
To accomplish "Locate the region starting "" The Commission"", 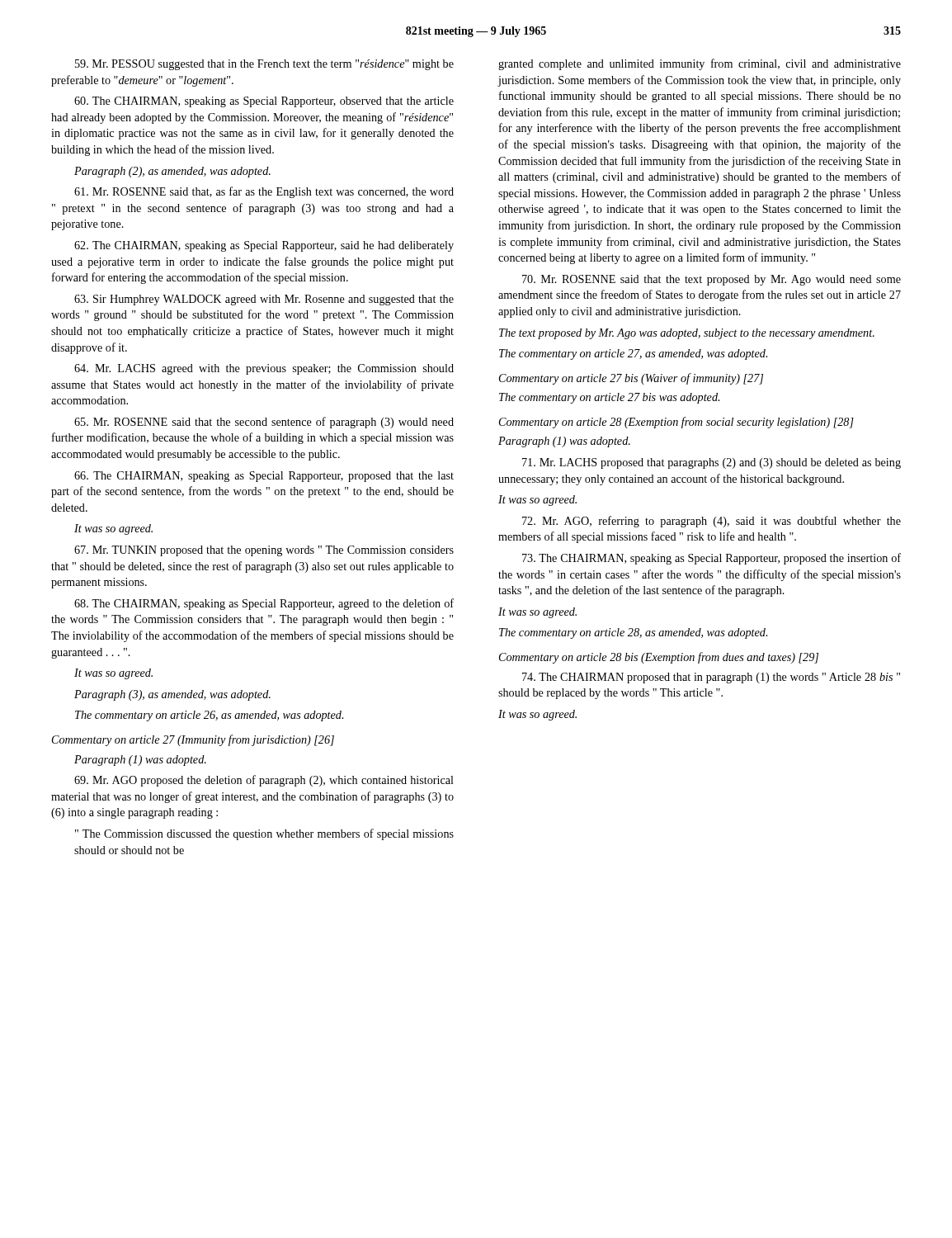I will coord(264,842).
